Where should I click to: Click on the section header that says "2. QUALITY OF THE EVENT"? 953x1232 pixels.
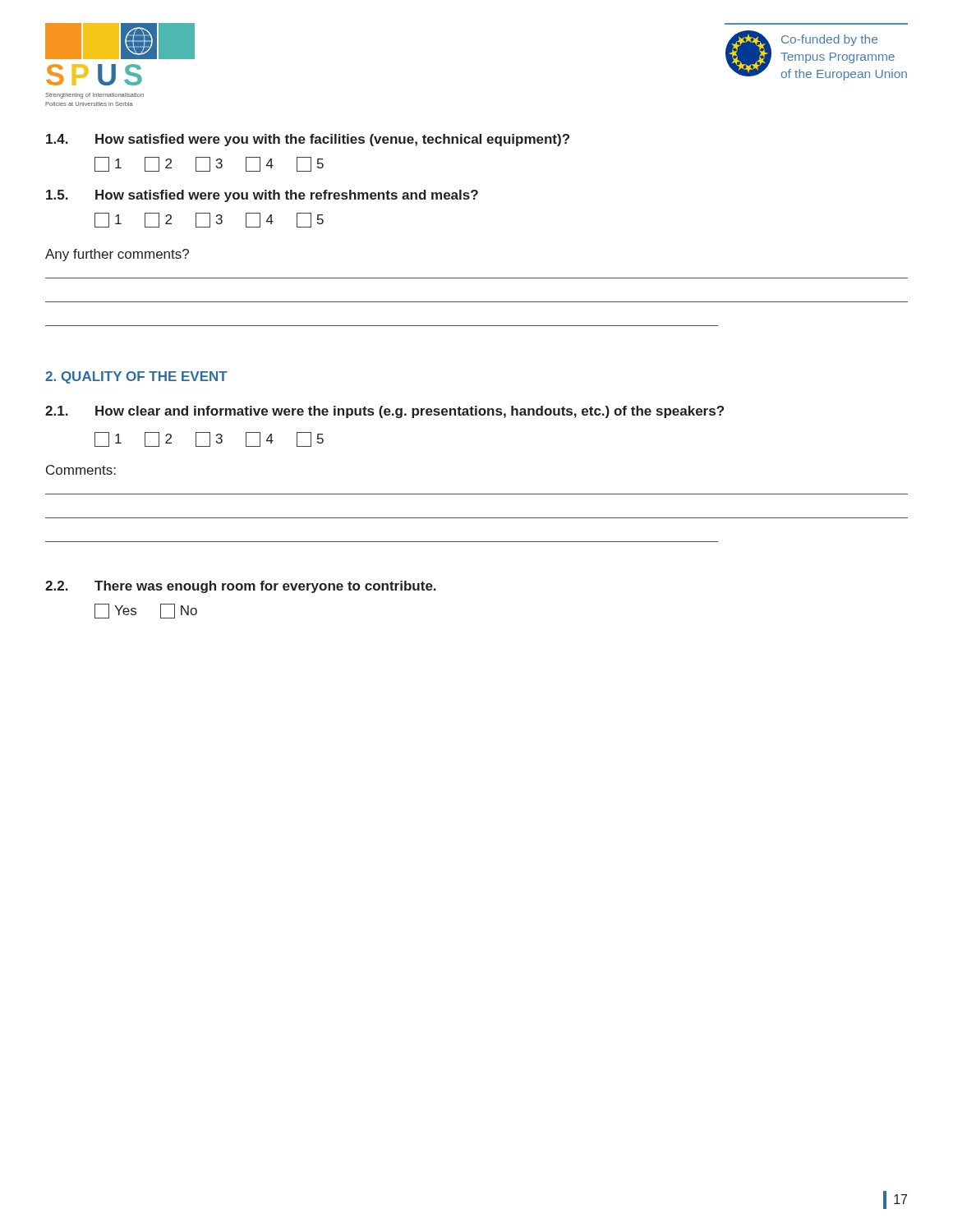[136, 377]
